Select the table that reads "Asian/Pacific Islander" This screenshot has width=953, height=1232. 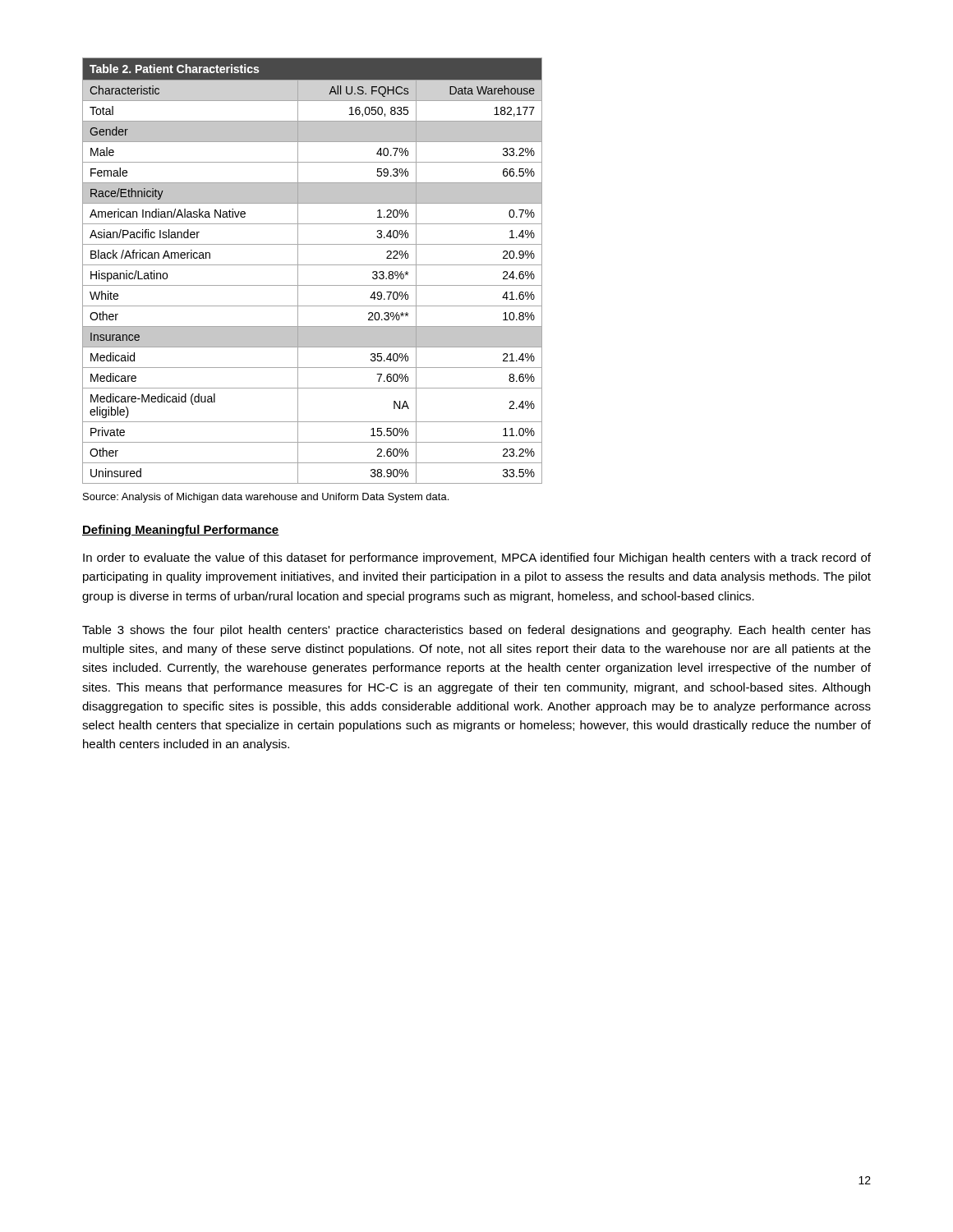476,271
